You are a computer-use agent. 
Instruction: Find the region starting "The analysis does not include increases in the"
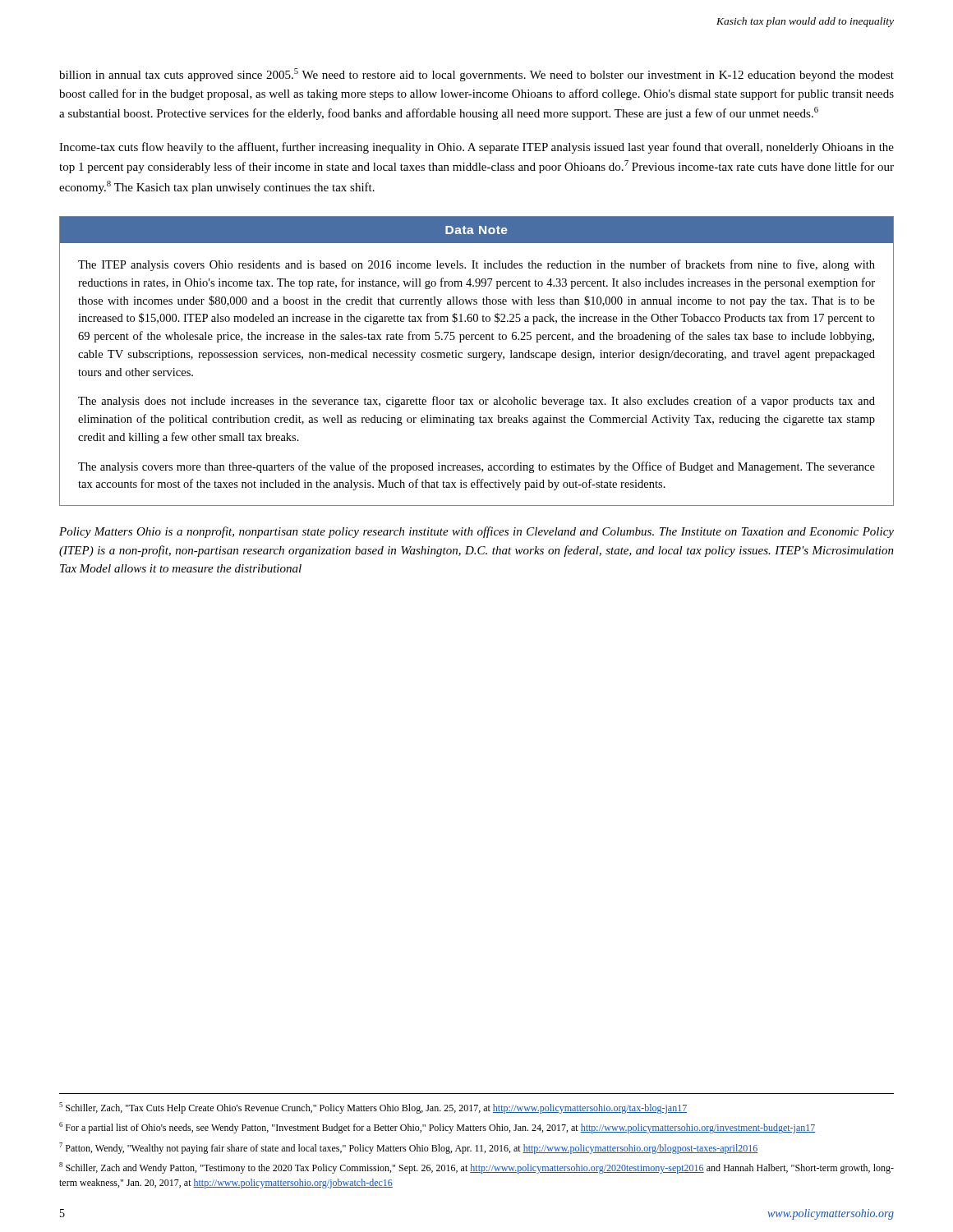click(x=476, y=419)
